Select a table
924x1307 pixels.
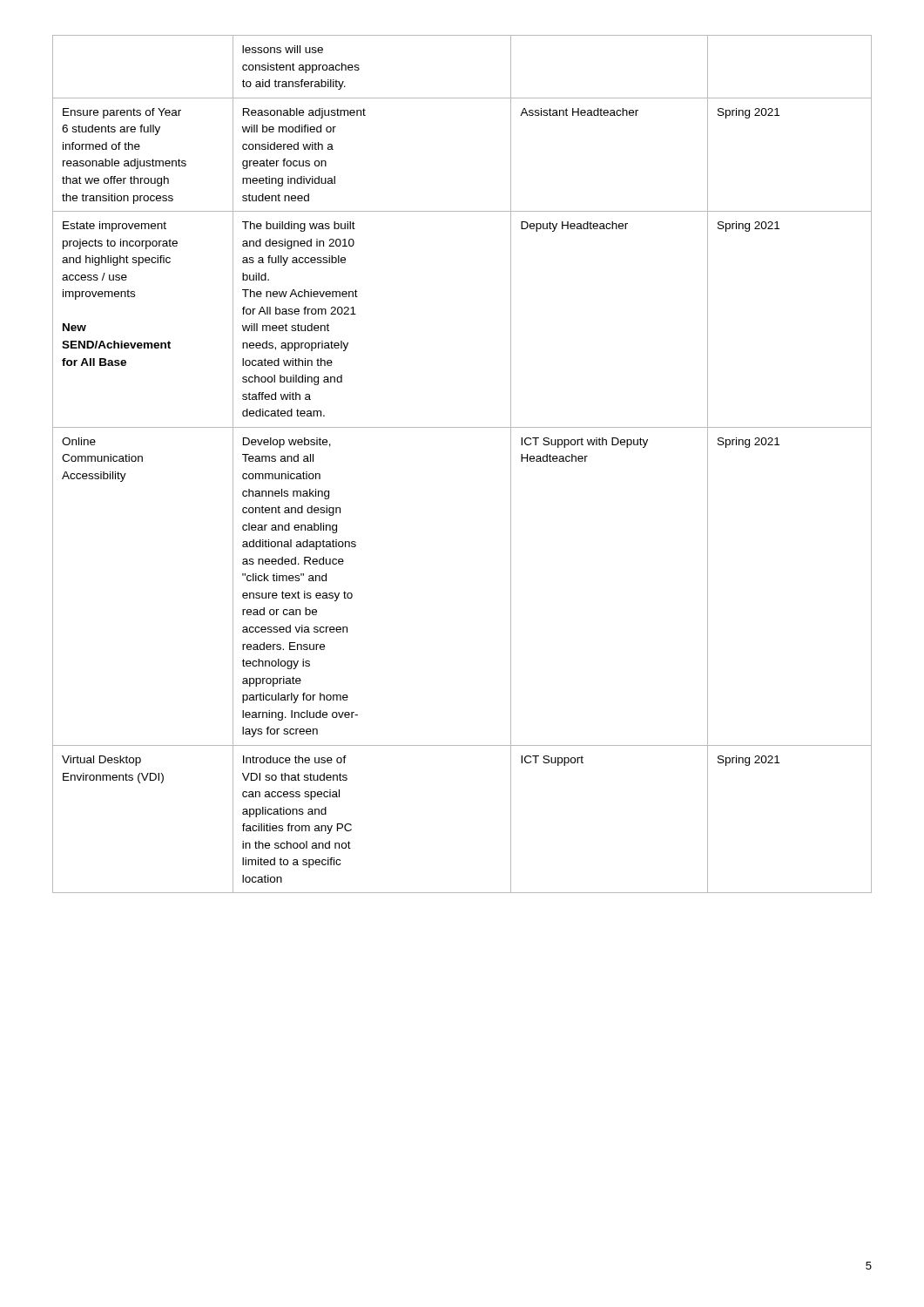(462, 464)
